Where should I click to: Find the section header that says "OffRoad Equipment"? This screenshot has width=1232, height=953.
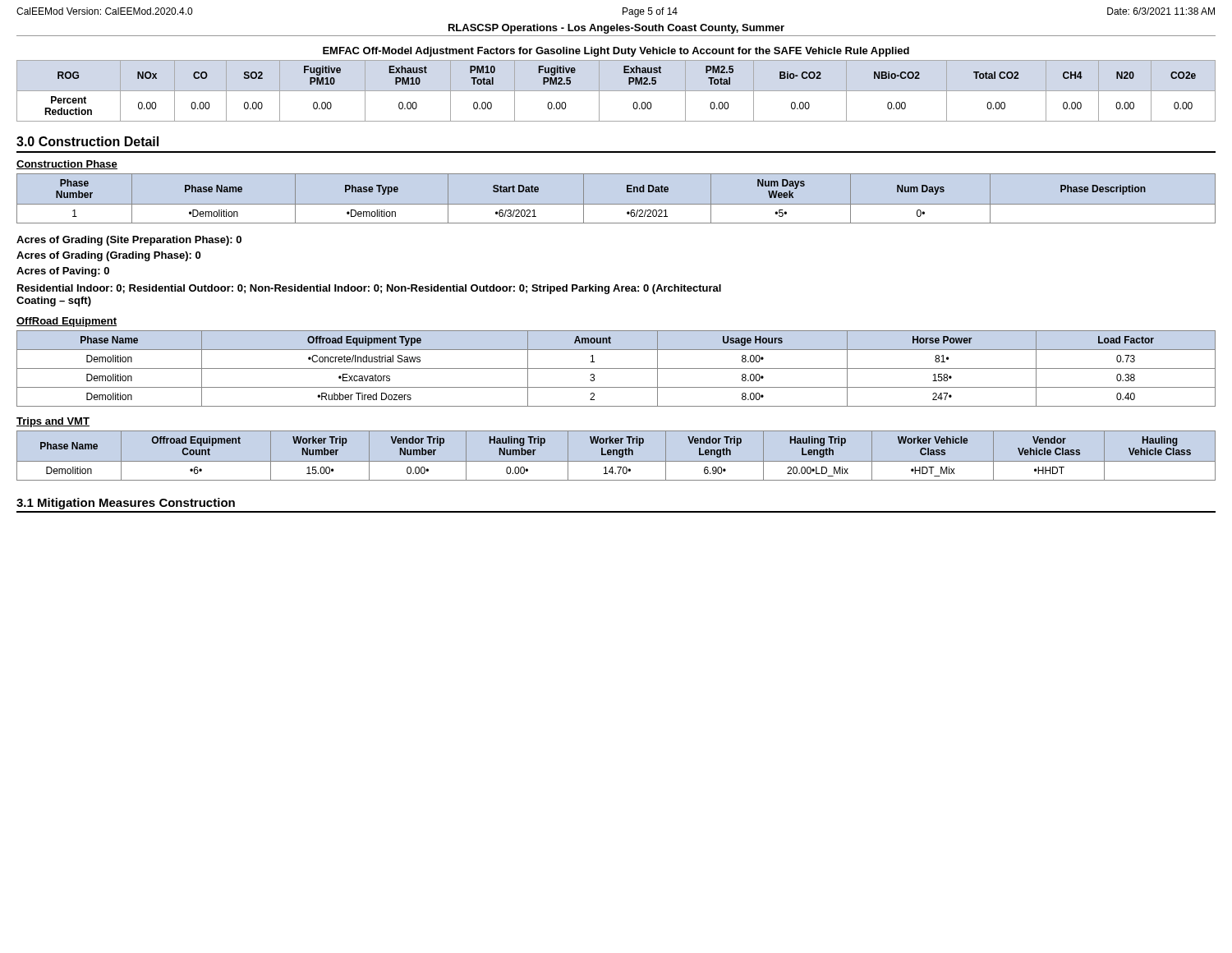coord(67,321)
